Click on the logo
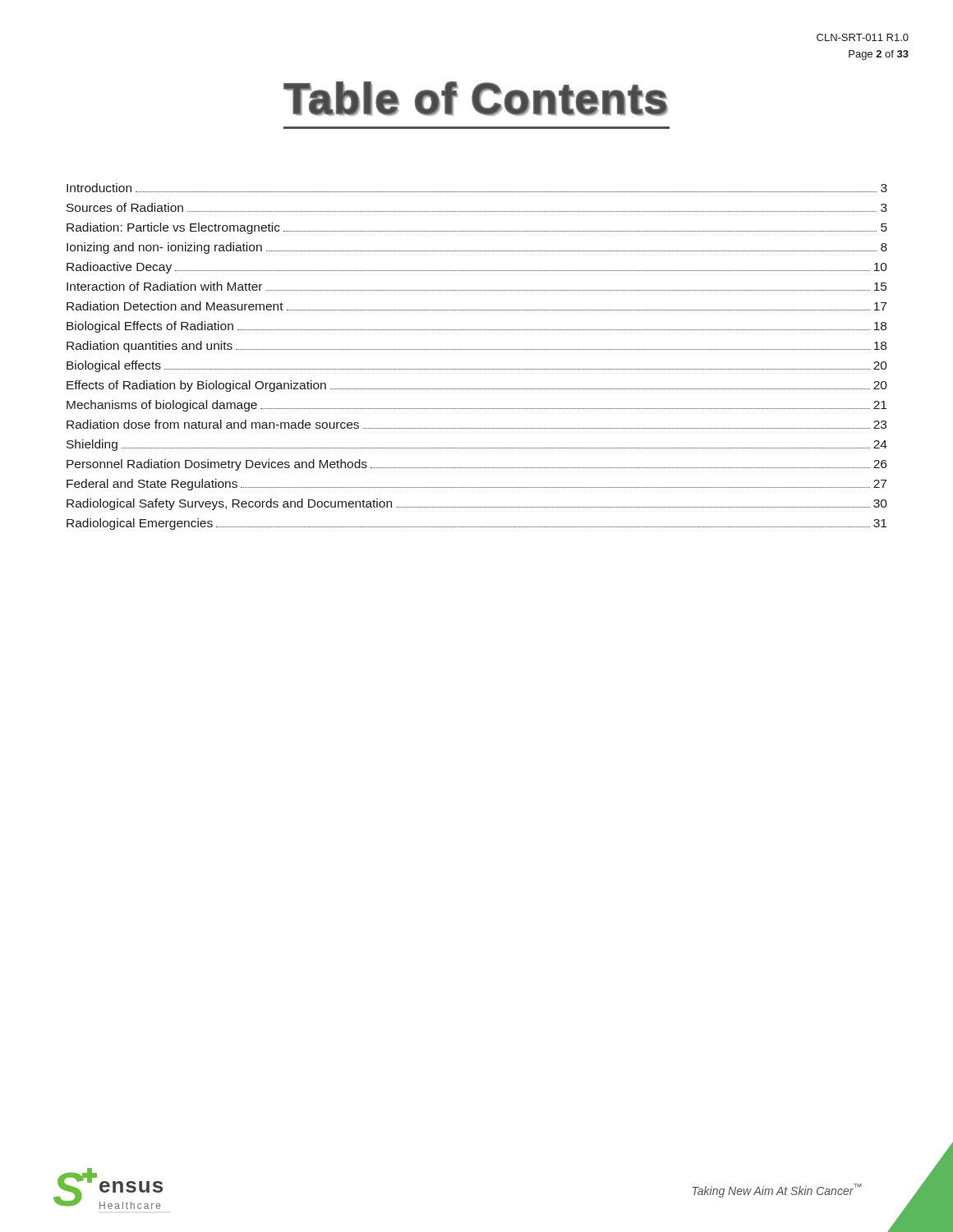Screen dimensions: 1232x953 pyautogui.click(x=121, y=1189)
